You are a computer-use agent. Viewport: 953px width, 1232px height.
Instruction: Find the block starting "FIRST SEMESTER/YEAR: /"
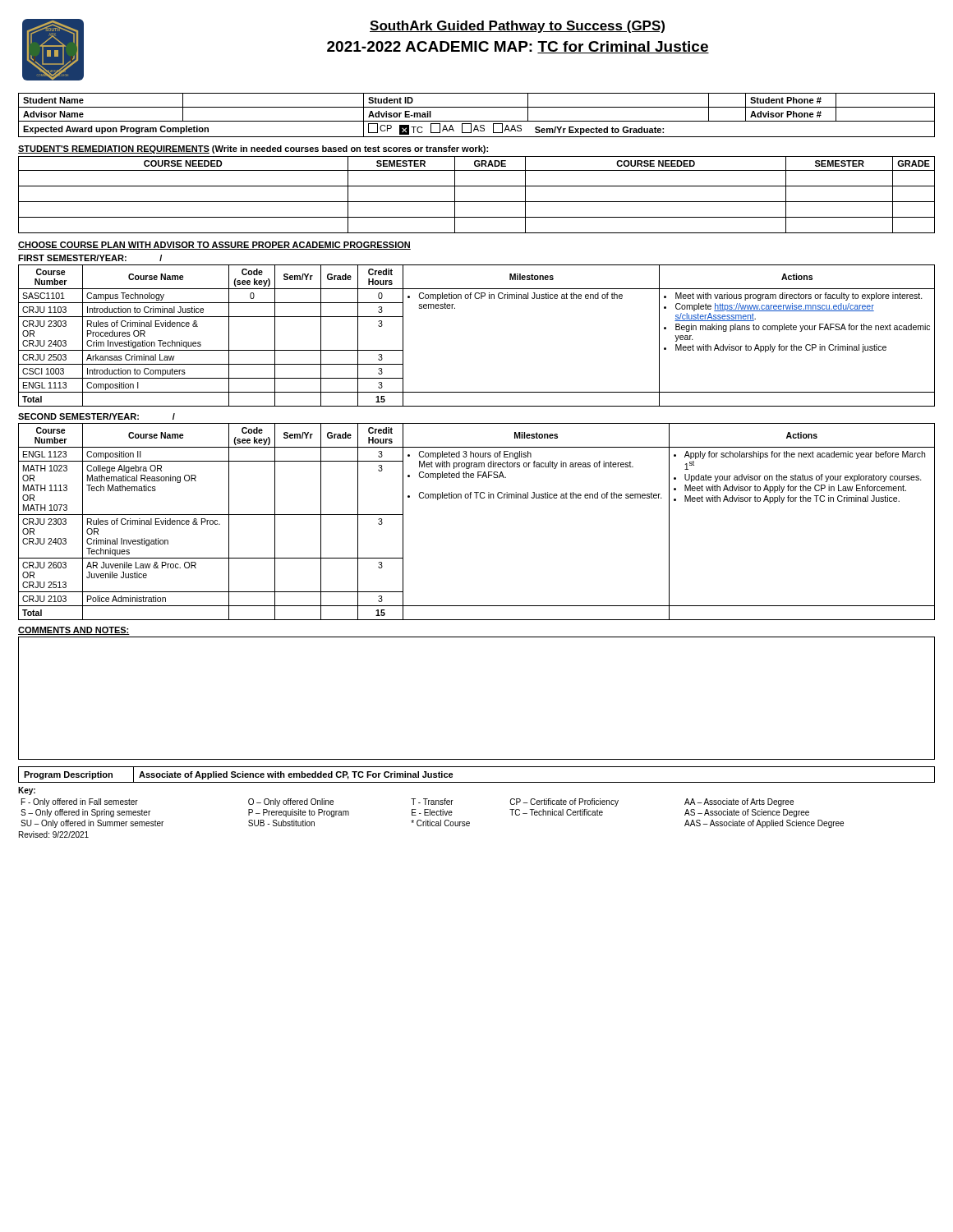[x=90, y=258]
